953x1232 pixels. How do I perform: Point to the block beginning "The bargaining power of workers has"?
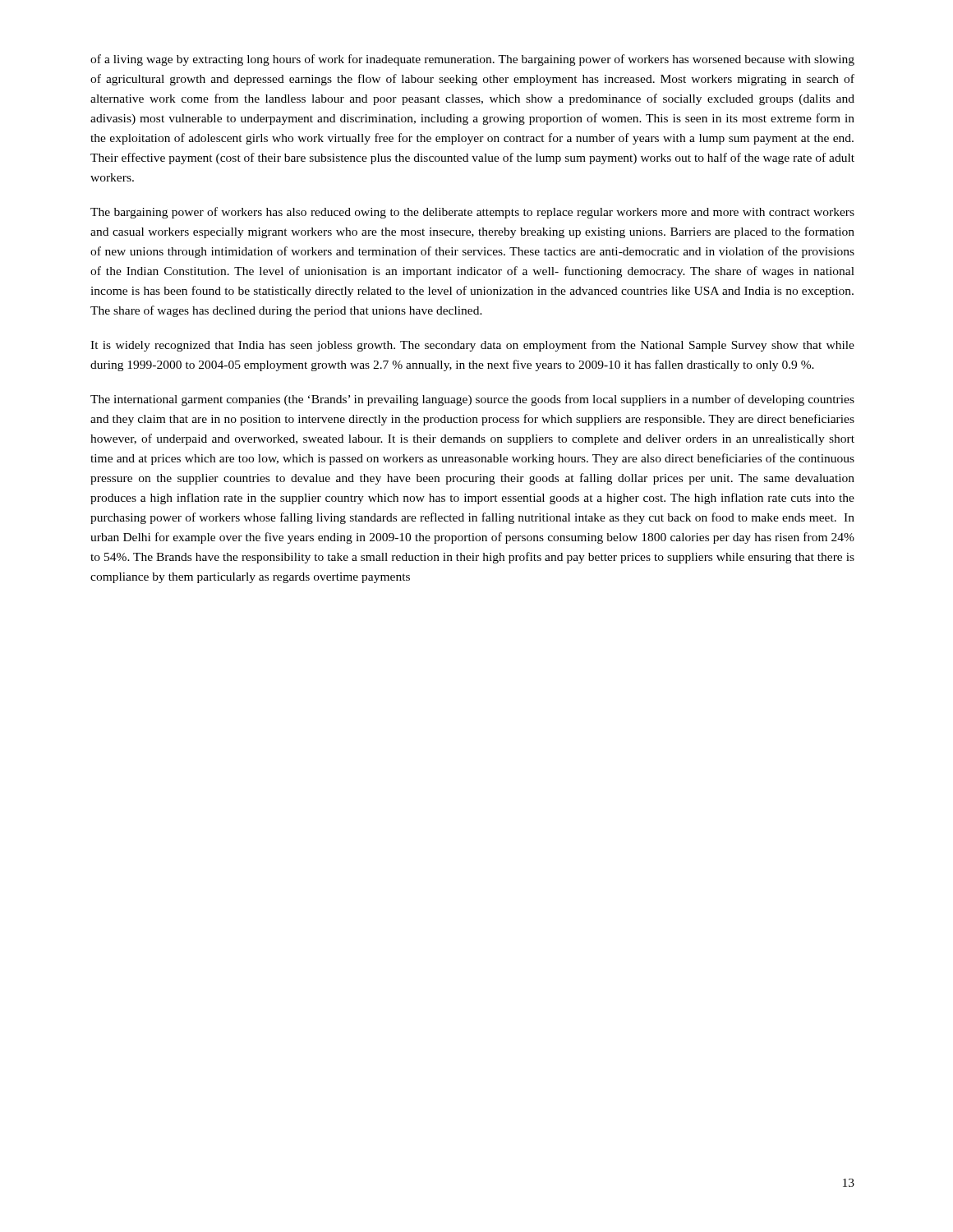(x=472, y=261)
